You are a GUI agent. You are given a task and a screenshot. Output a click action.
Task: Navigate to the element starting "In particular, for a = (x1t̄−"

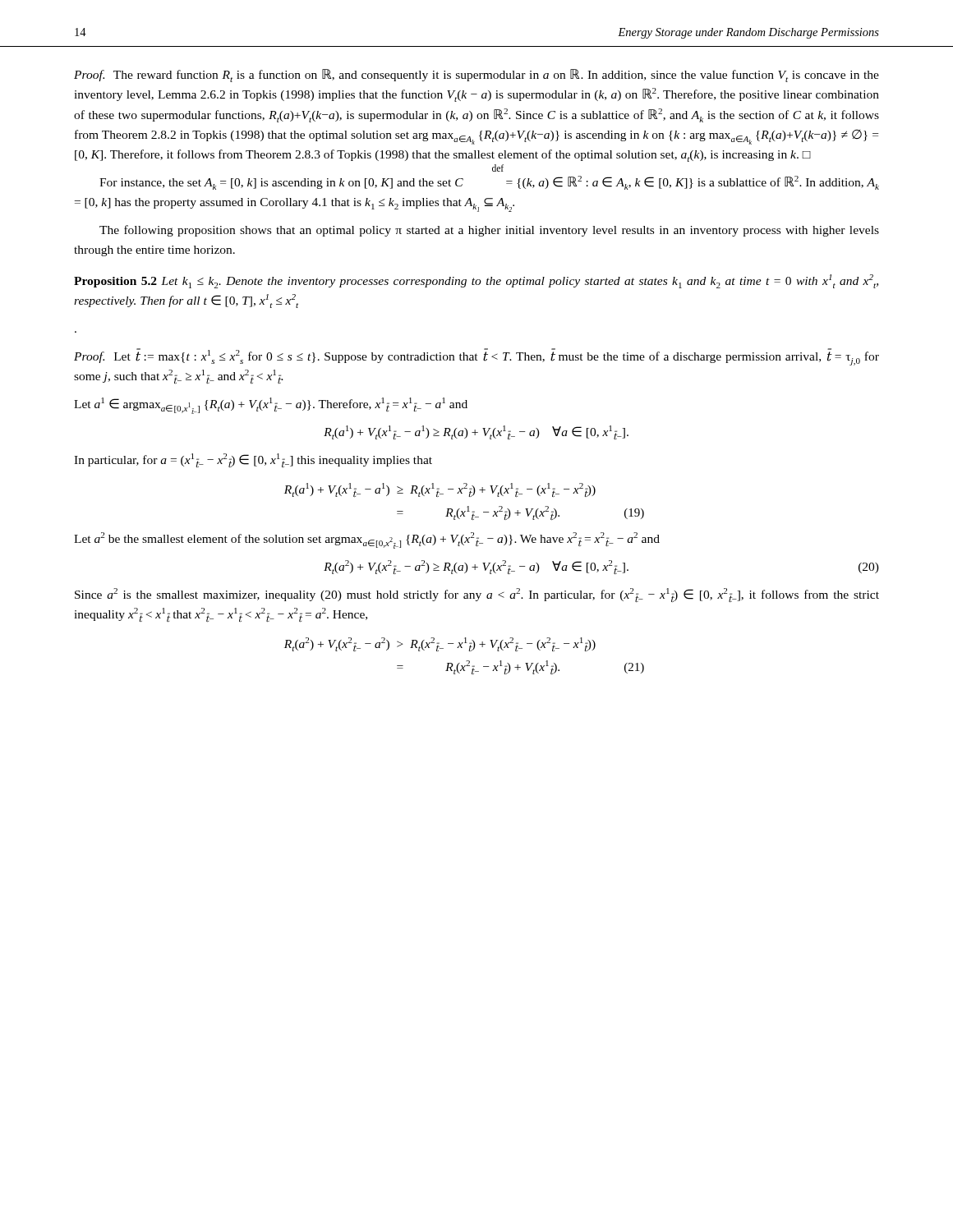click(x=253, y=460)
